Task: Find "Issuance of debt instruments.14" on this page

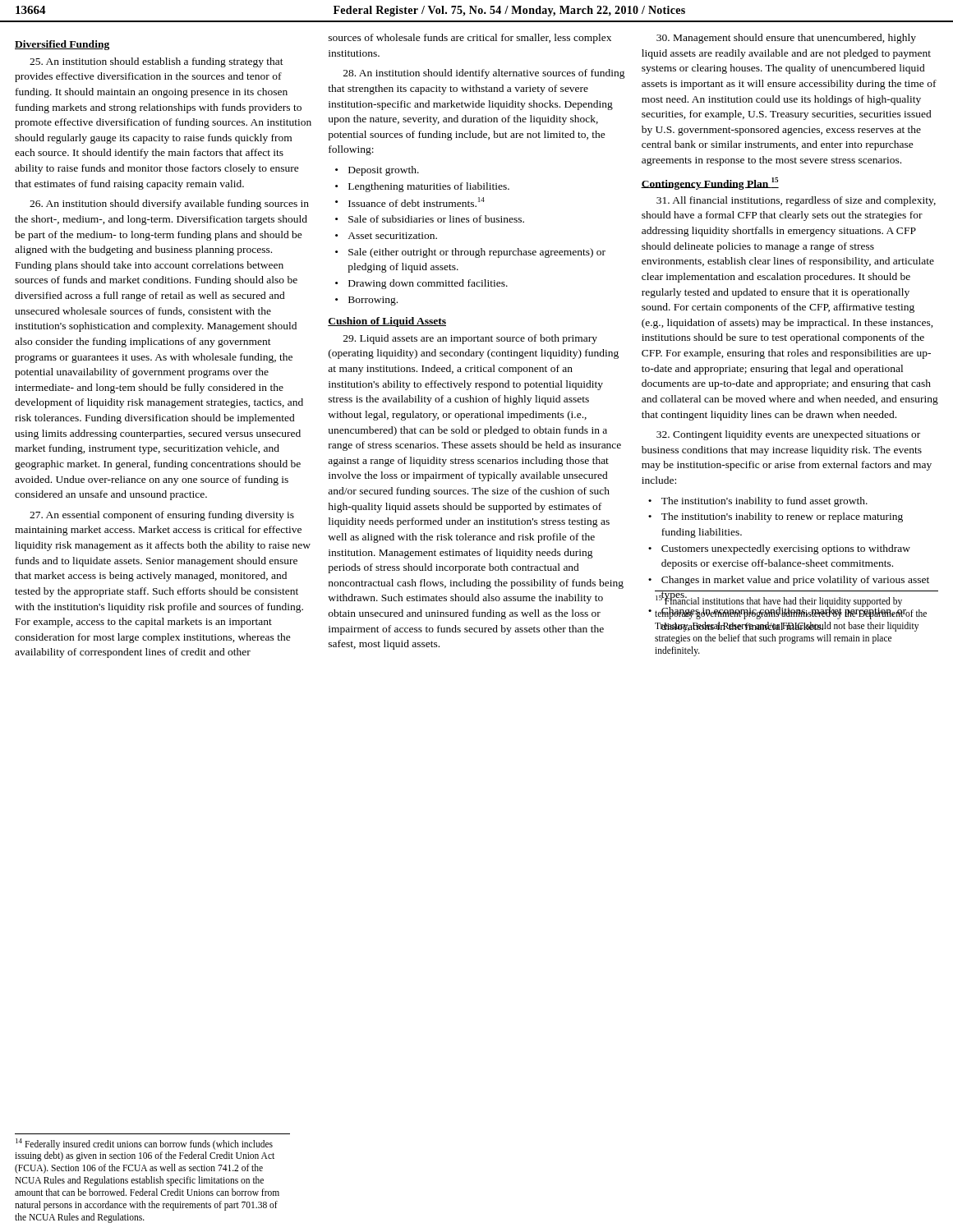Action: click(416, 202)
